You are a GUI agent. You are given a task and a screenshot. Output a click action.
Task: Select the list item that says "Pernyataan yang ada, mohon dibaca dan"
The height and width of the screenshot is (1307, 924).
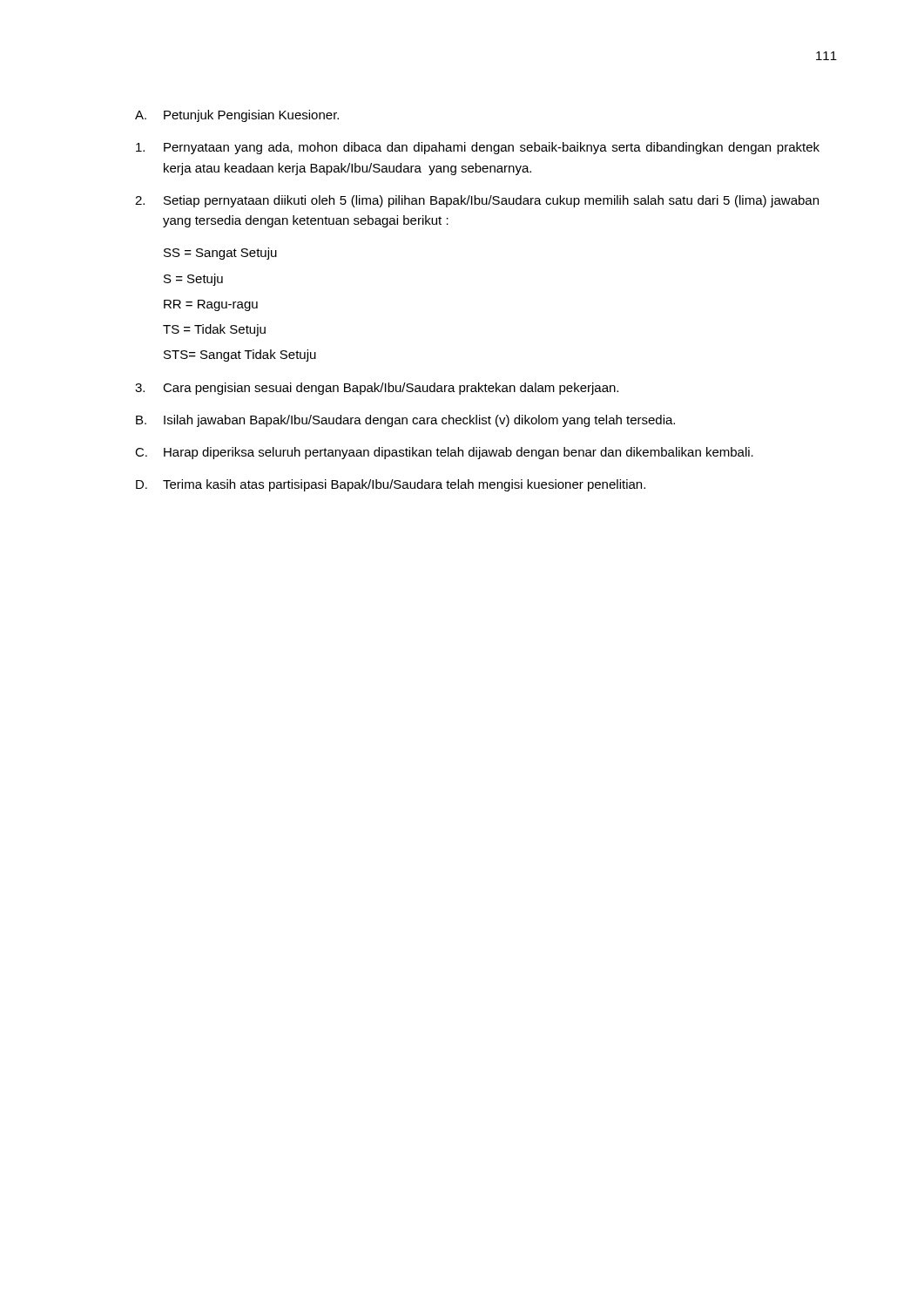click(x=477, y=157)
